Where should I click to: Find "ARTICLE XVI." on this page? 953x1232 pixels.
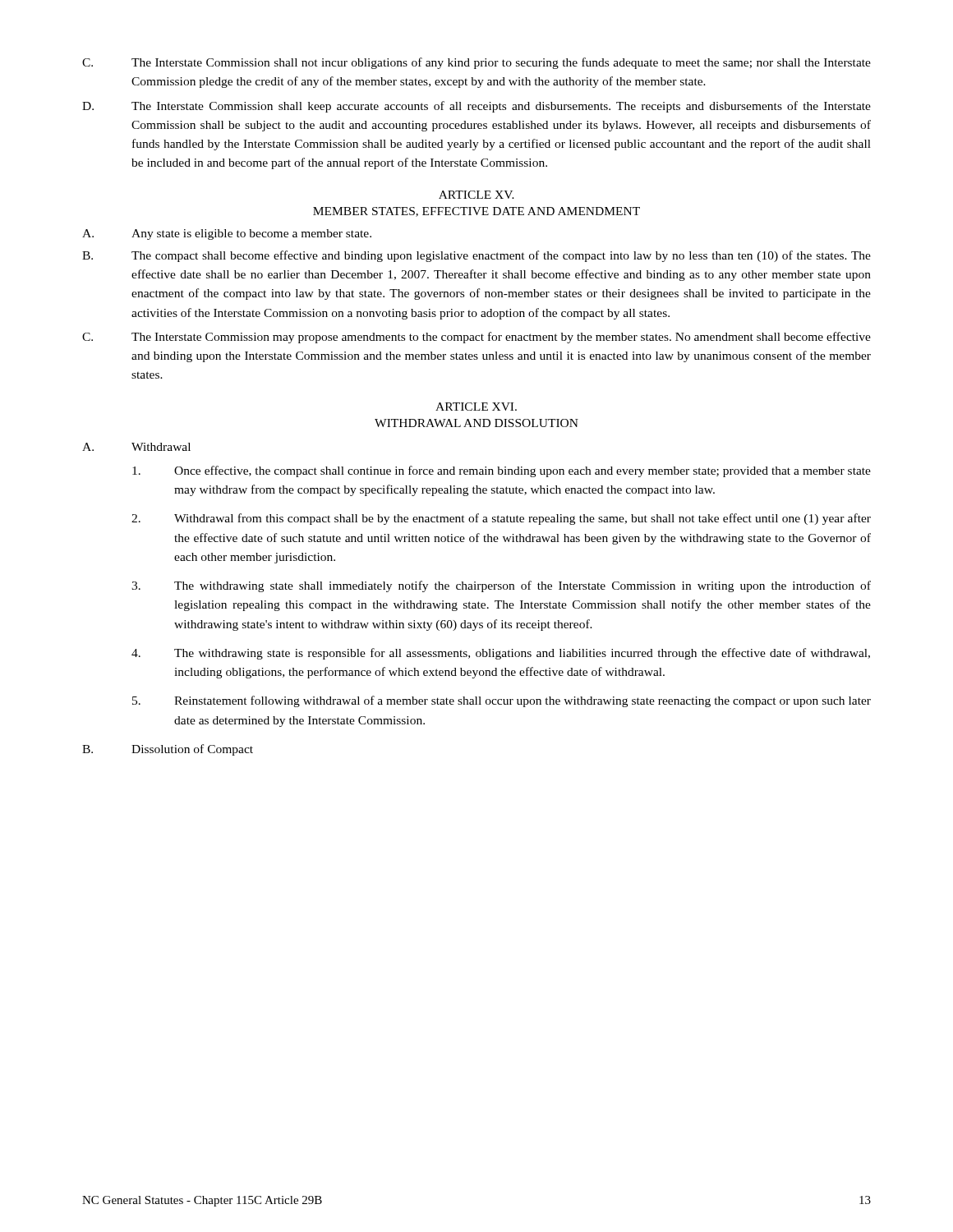coord(476,406)
